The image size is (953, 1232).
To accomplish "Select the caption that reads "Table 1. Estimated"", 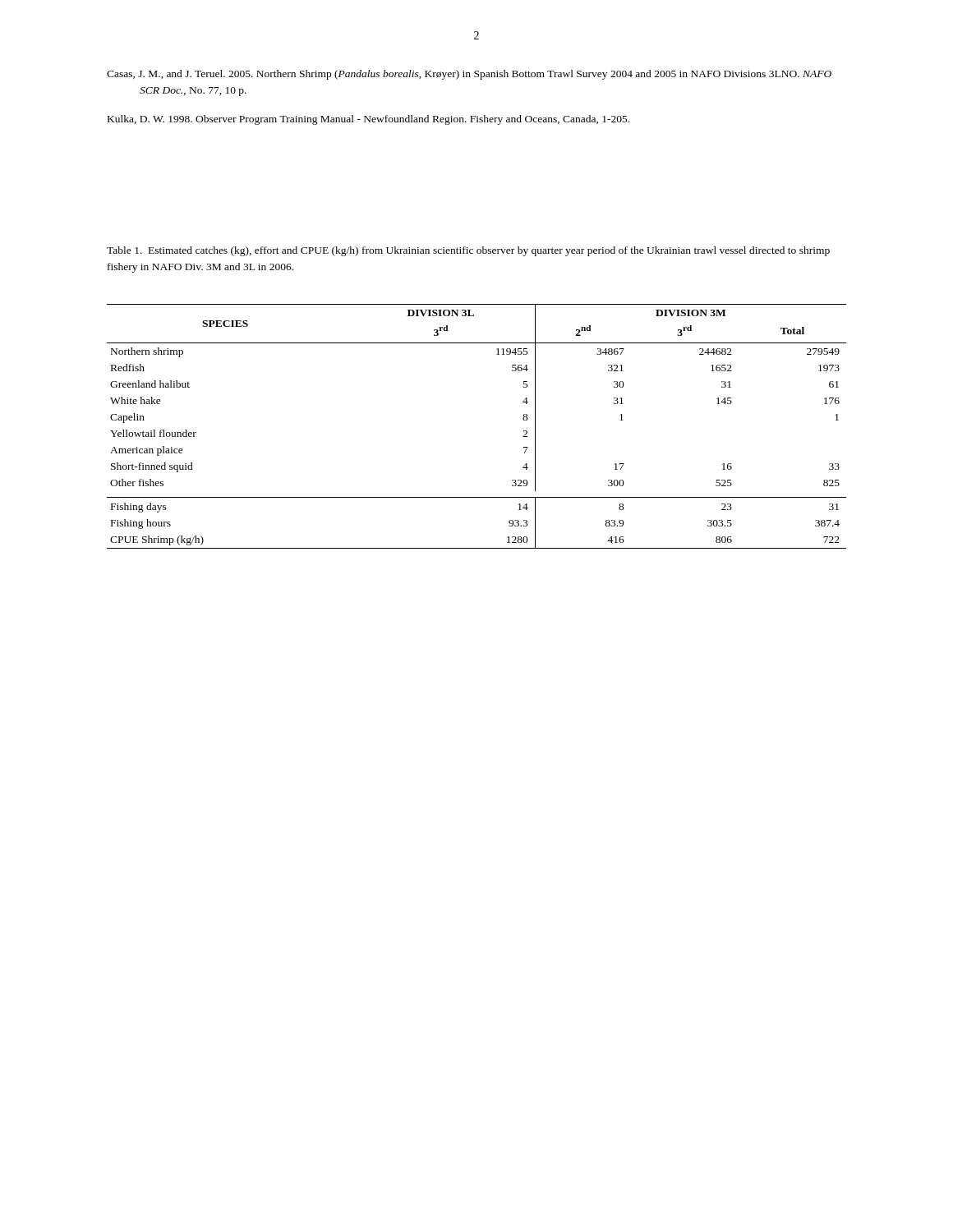I will click(468, 258).
